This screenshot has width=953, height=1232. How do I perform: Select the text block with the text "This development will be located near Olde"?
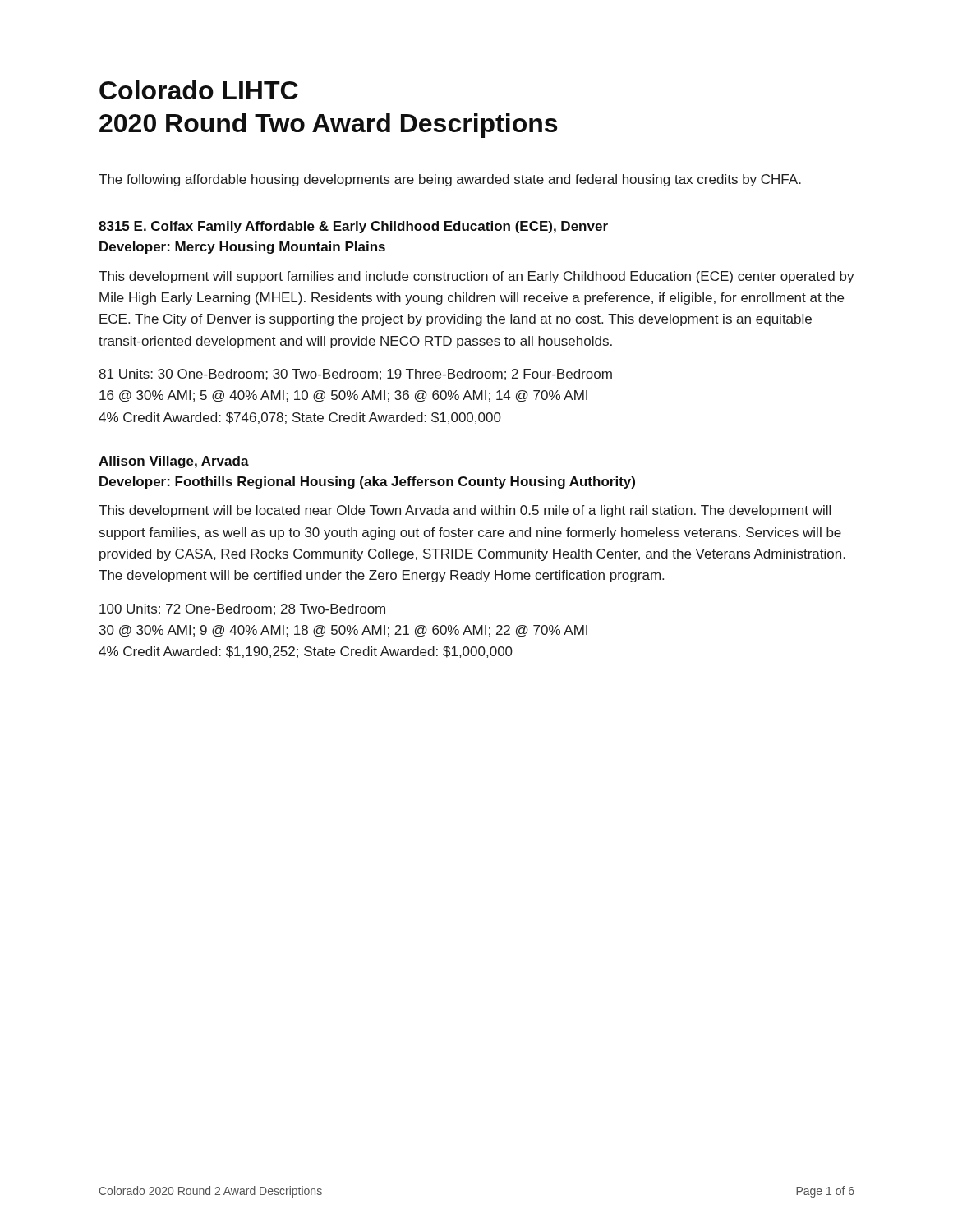tap(472, 543)
